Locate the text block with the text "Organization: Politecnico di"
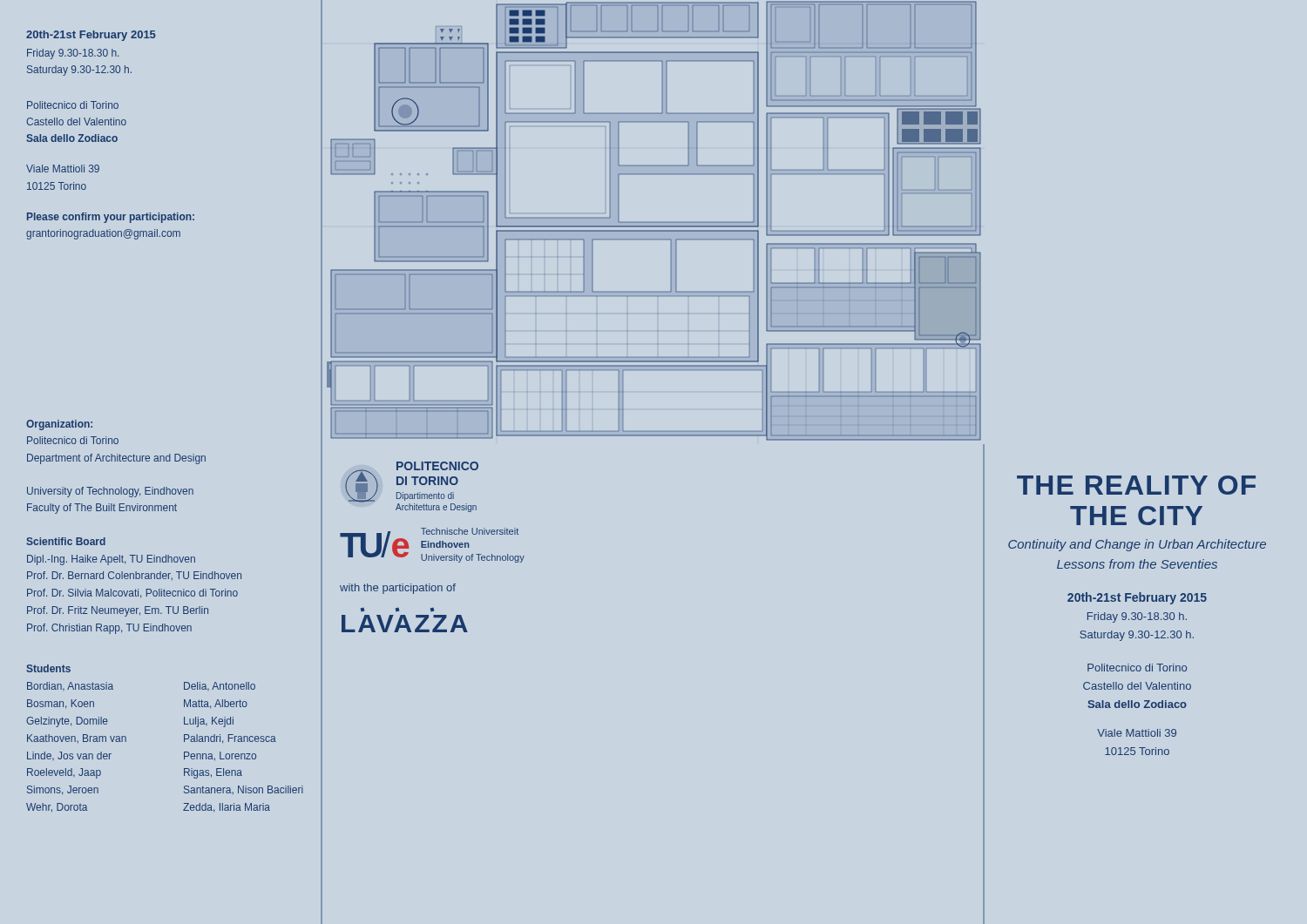 point(174,467)
